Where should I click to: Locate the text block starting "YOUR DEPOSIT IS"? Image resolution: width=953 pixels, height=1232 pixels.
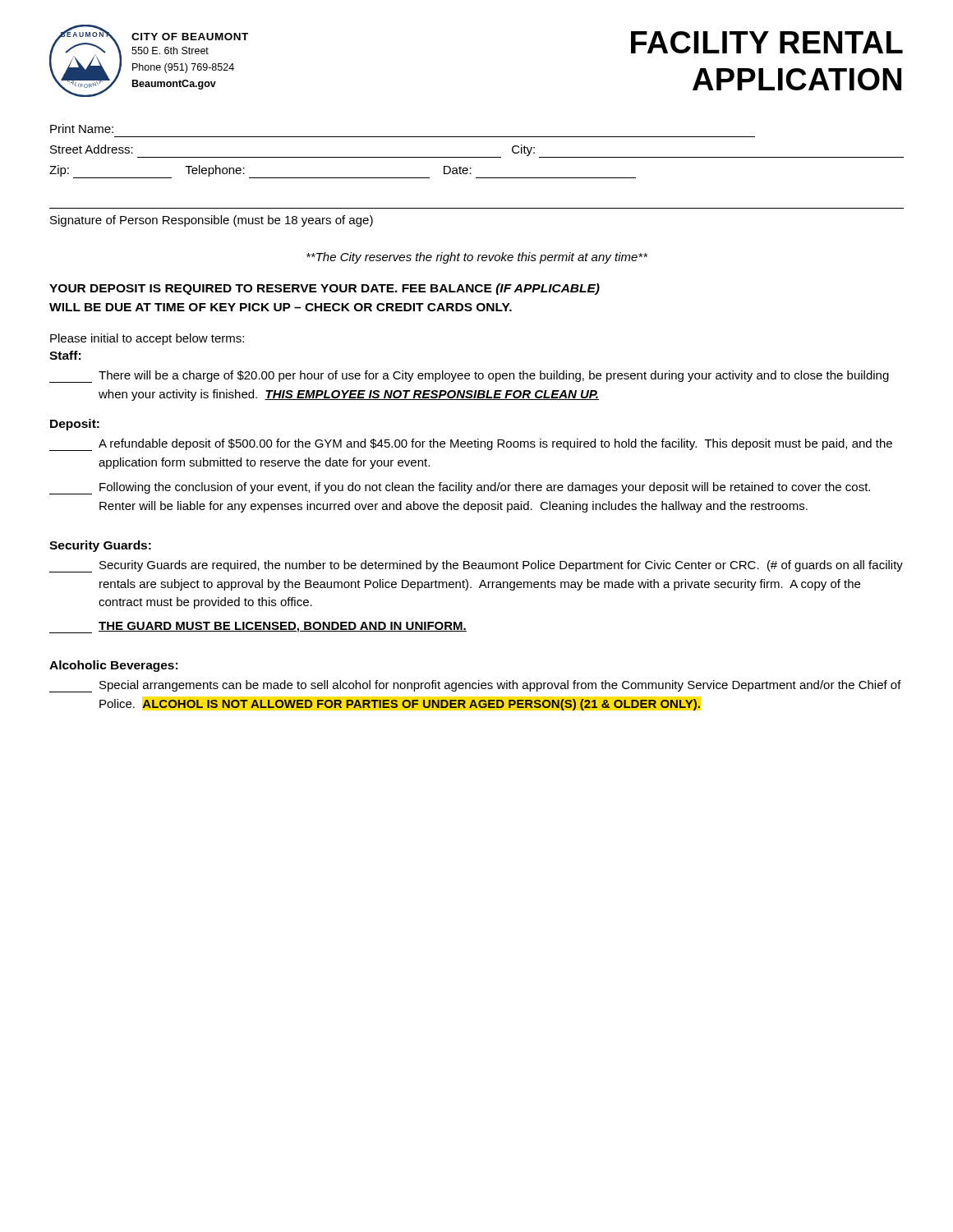[325, 297]
